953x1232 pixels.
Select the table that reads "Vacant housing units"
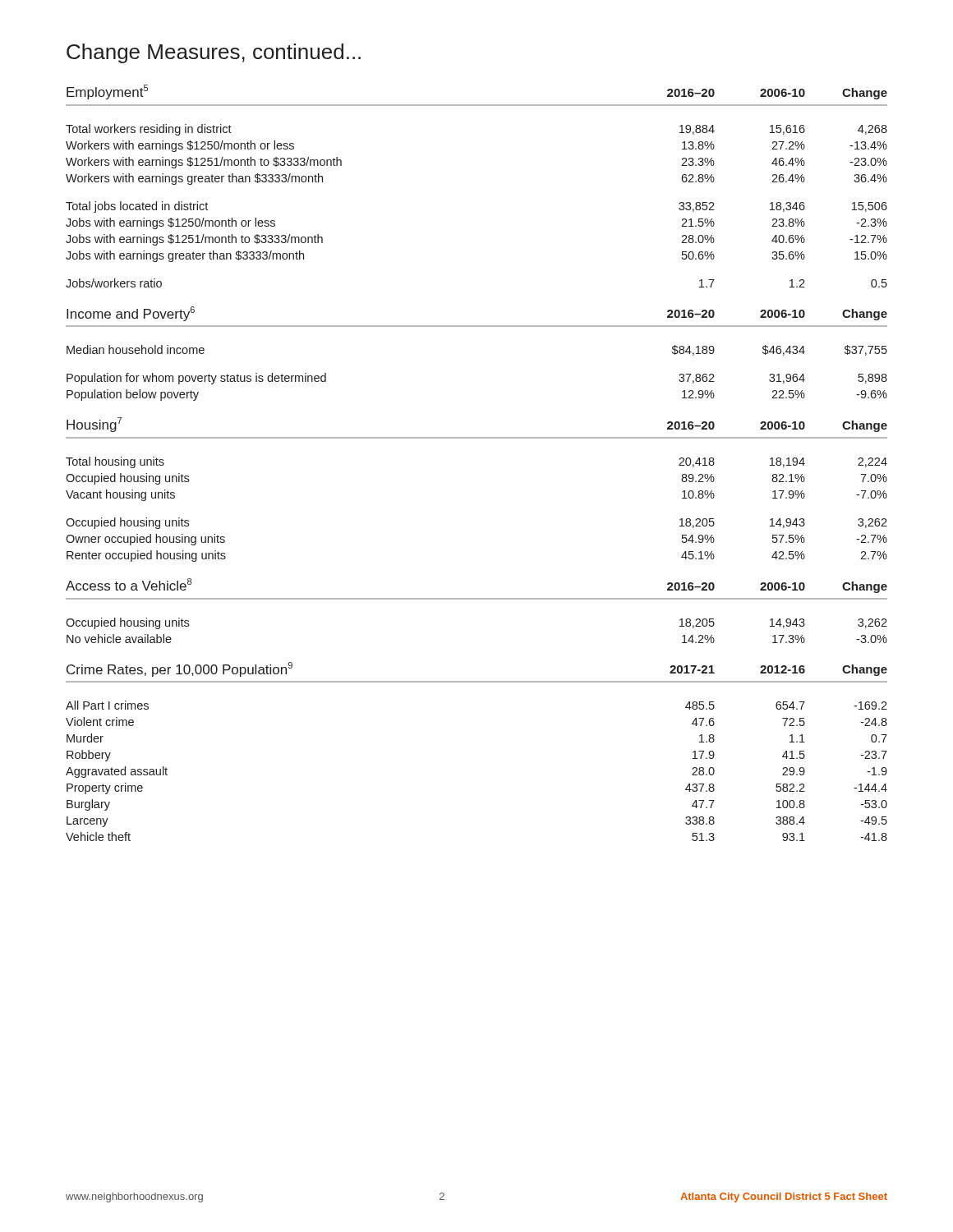click(x=476, y=490)
